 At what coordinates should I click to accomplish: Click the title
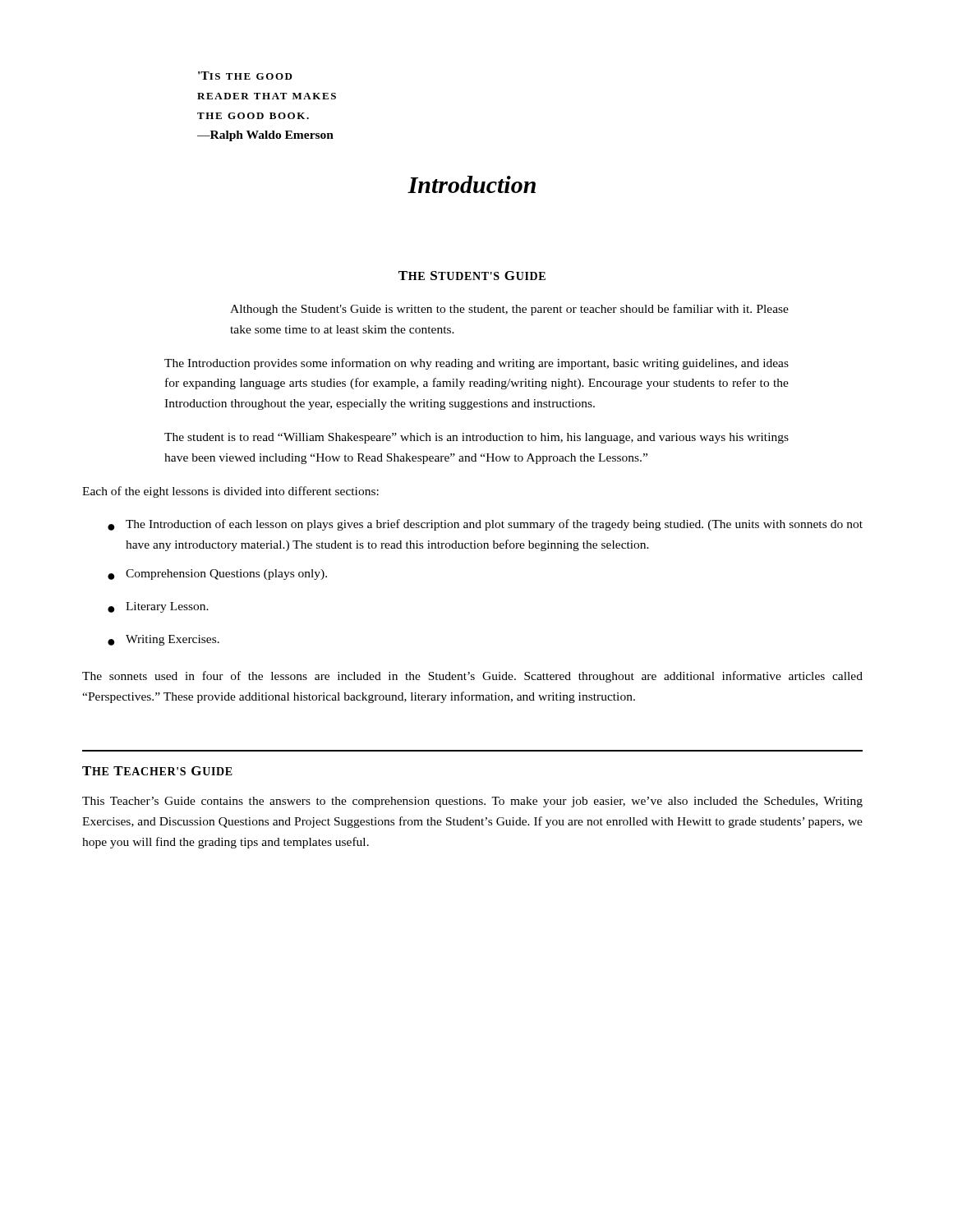472,184
